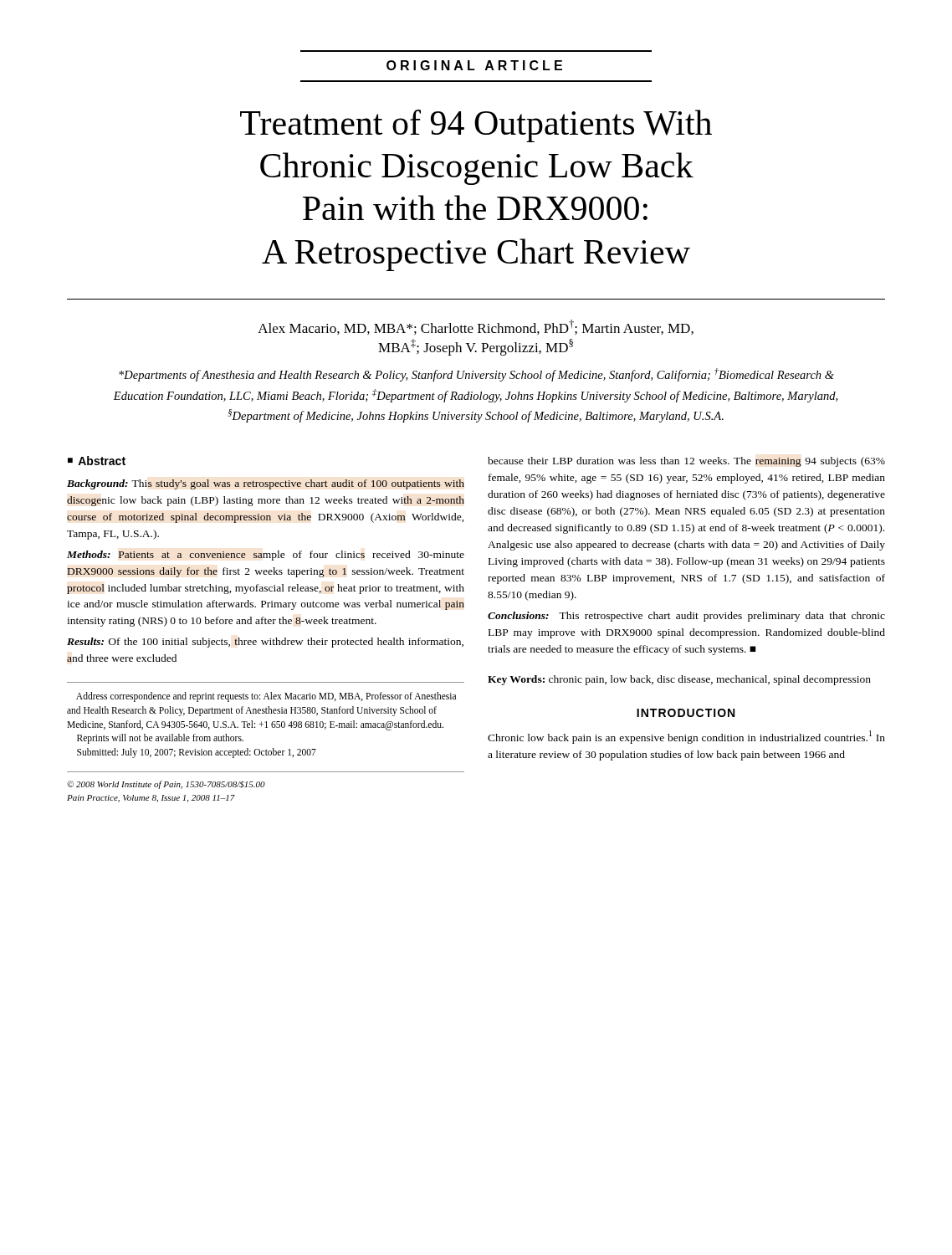Find the passage starting "Alex Macario, MD, MBA*; Charlotte"
Viewport: 952px width, 1255px height.
click(476, 336)
